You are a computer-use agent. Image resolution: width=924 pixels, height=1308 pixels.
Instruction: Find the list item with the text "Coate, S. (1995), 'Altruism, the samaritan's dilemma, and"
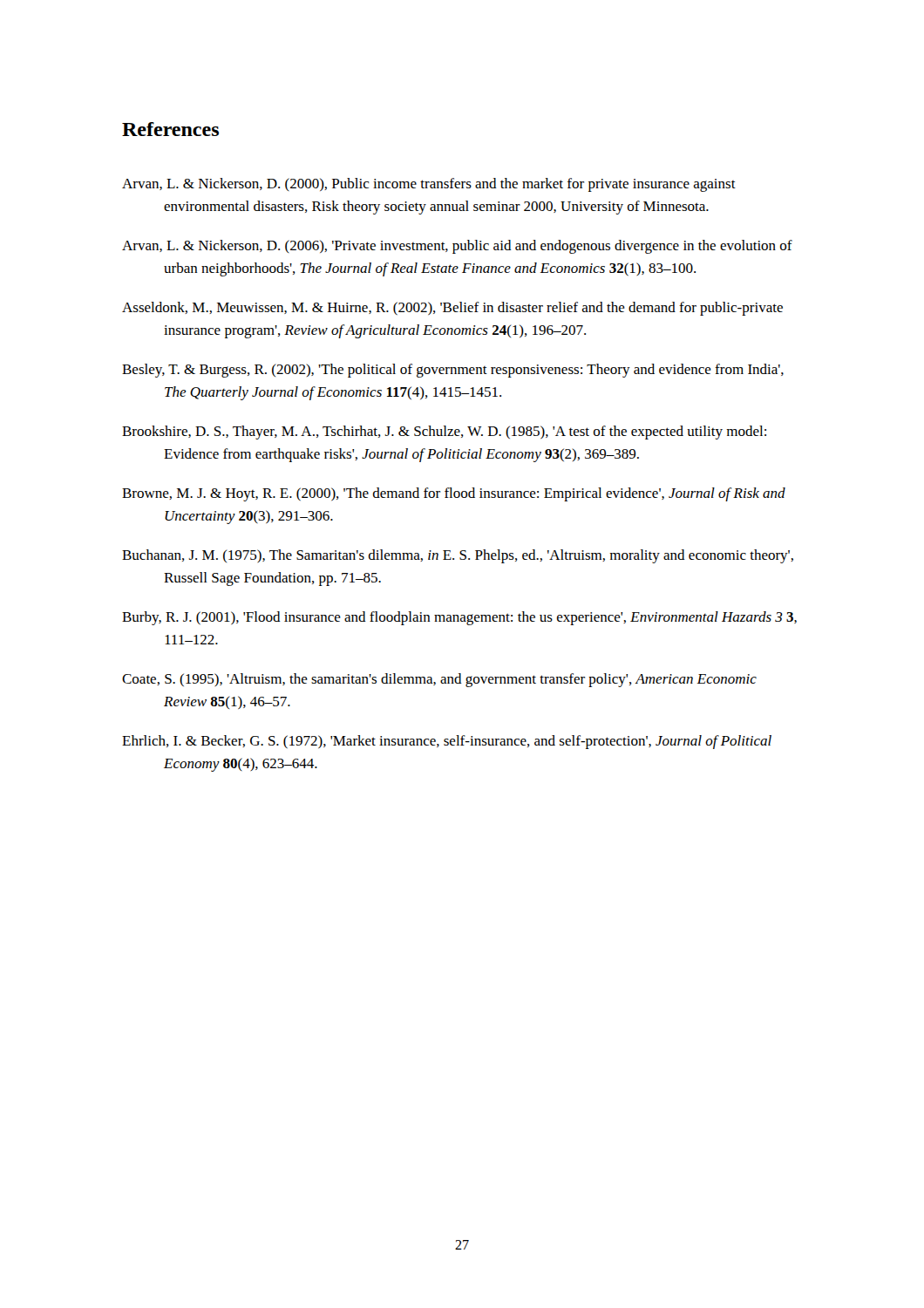[439, 690]
